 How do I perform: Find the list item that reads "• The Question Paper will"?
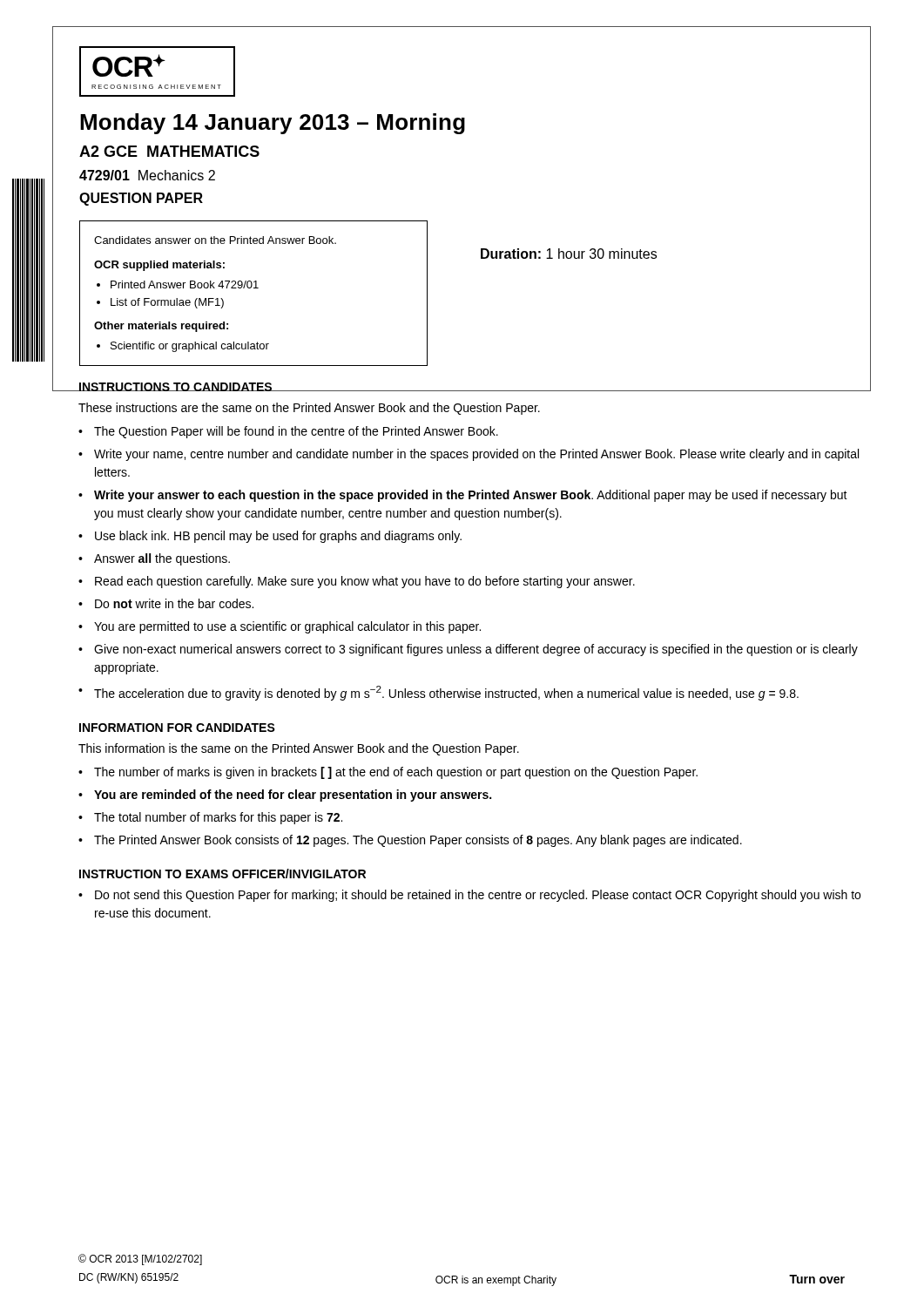pos(289,432)
